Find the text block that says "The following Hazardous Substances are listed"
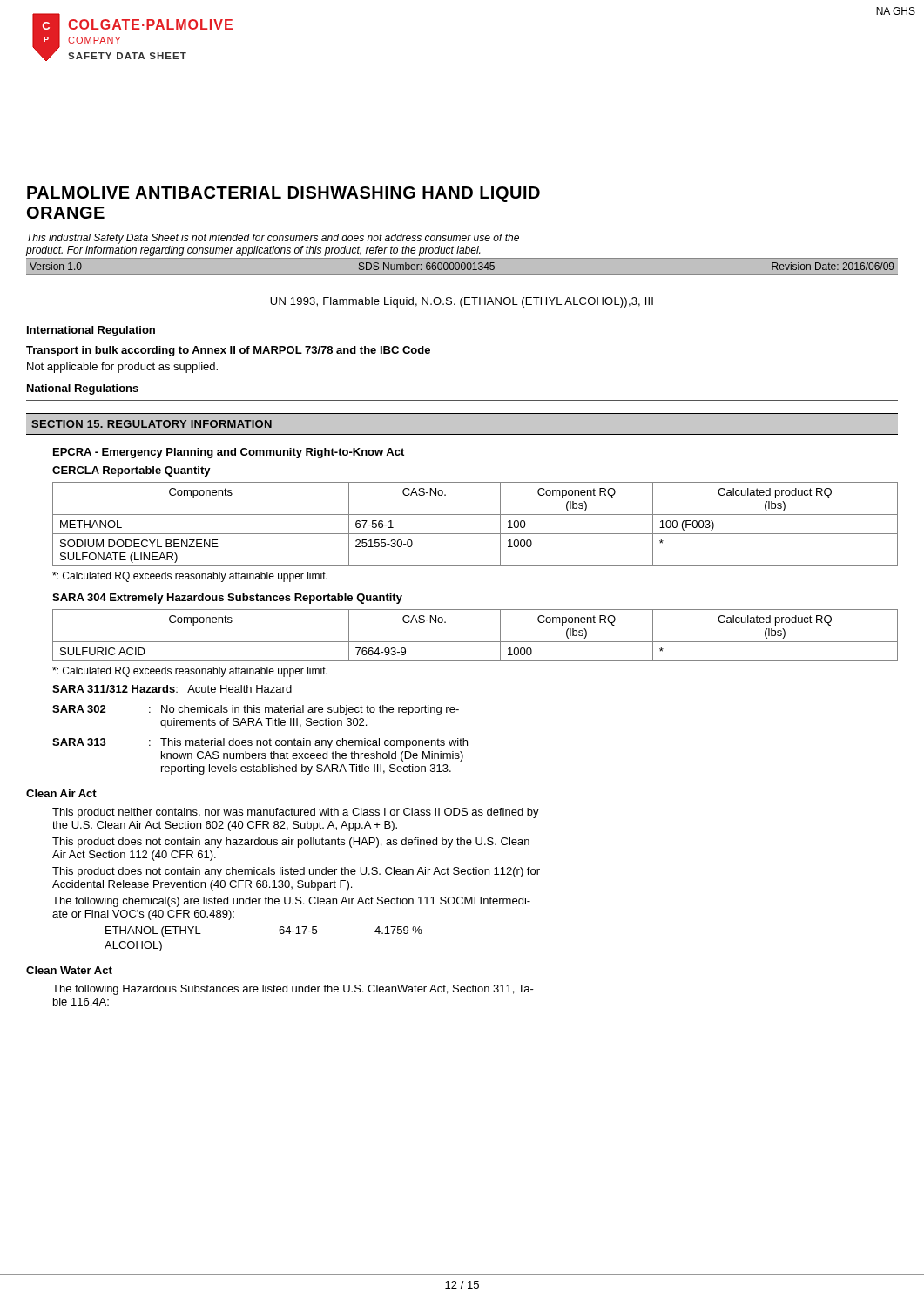 coord(293,995)
